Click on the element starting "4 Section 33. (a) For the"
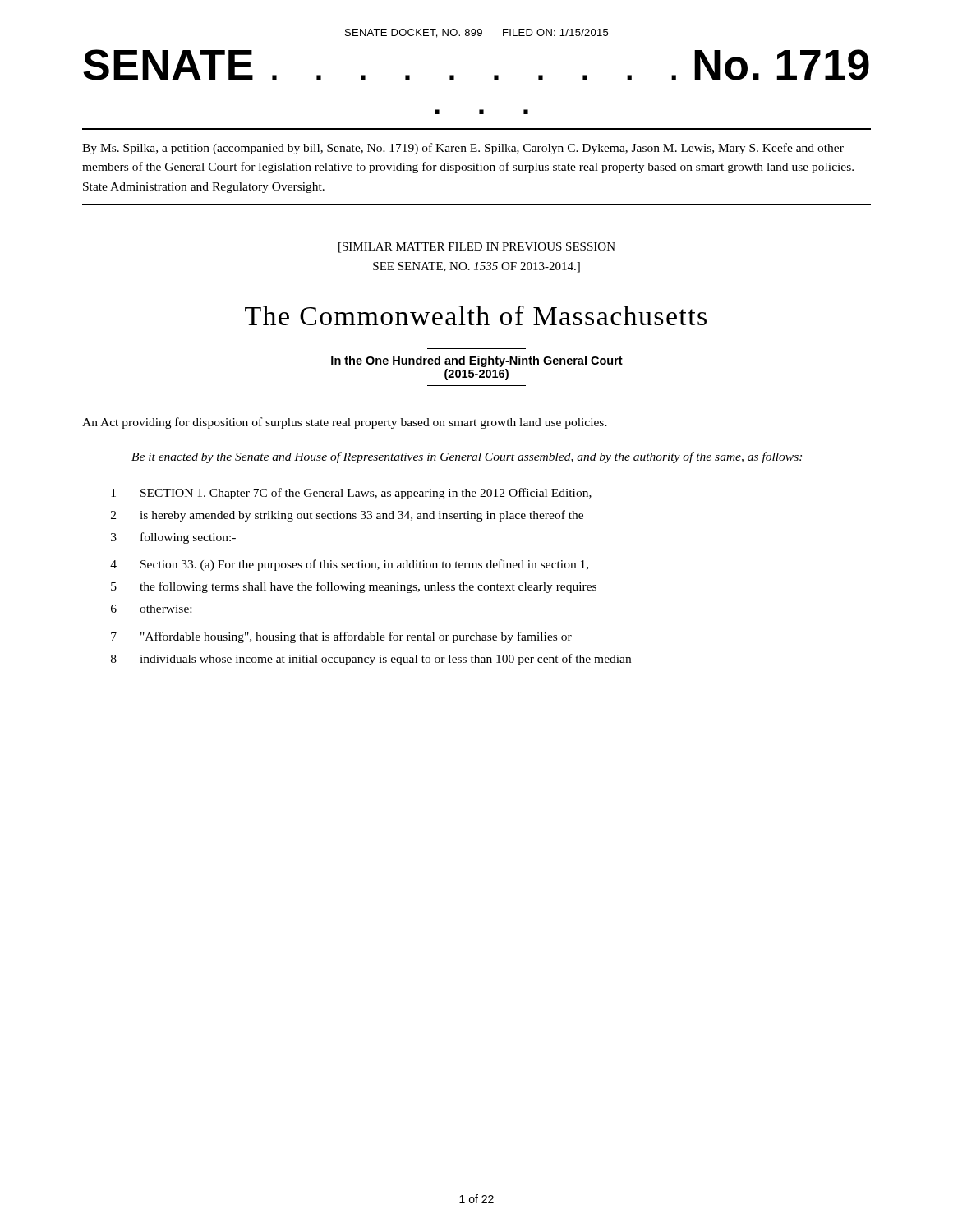Viewport: 953px width, 1232px height. [x=476, y=564]
